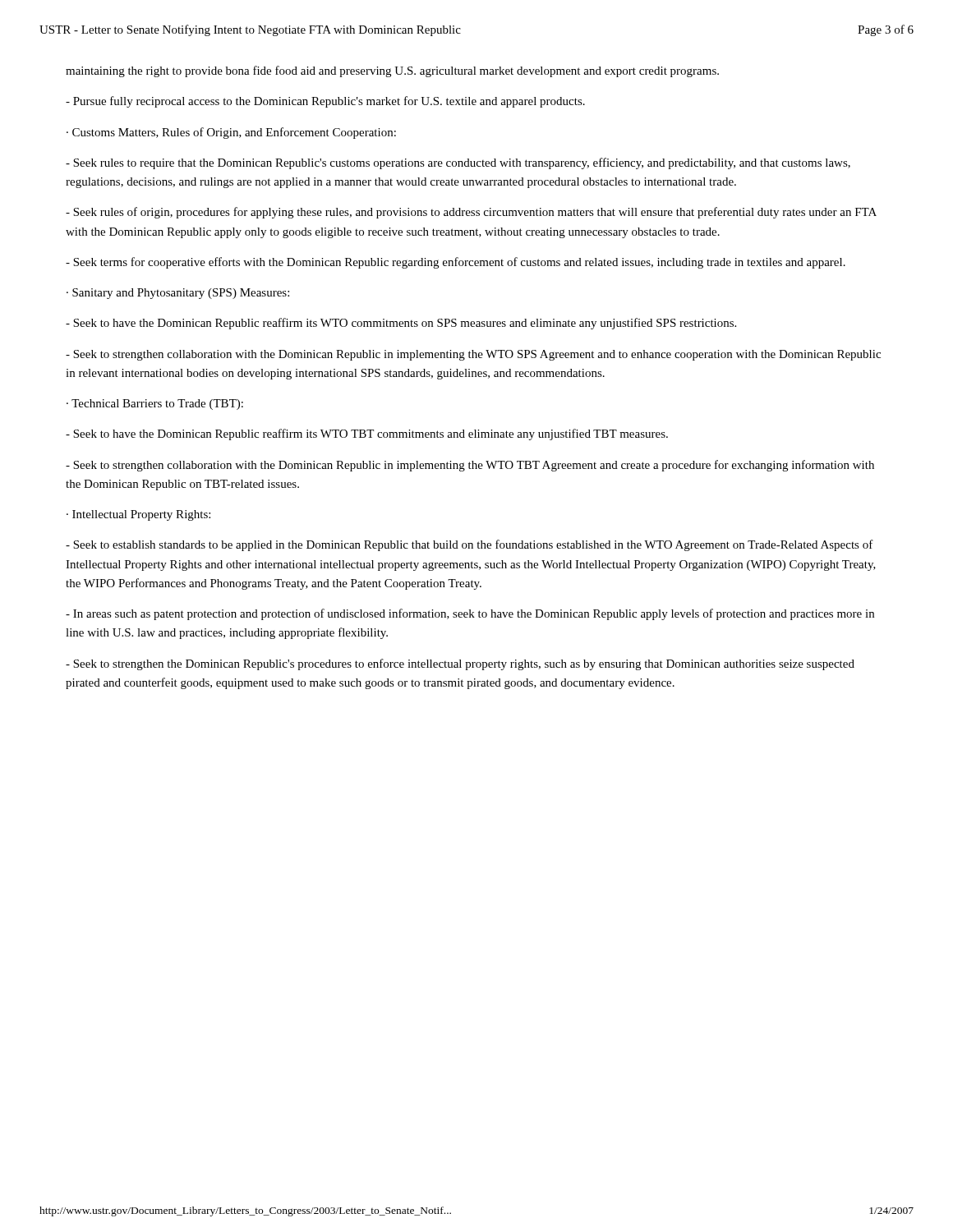Viewport: 953px width, 1232px height.
Task: Select the text starting "· Intellectual Property Rights:"
Action: point(139,514)
